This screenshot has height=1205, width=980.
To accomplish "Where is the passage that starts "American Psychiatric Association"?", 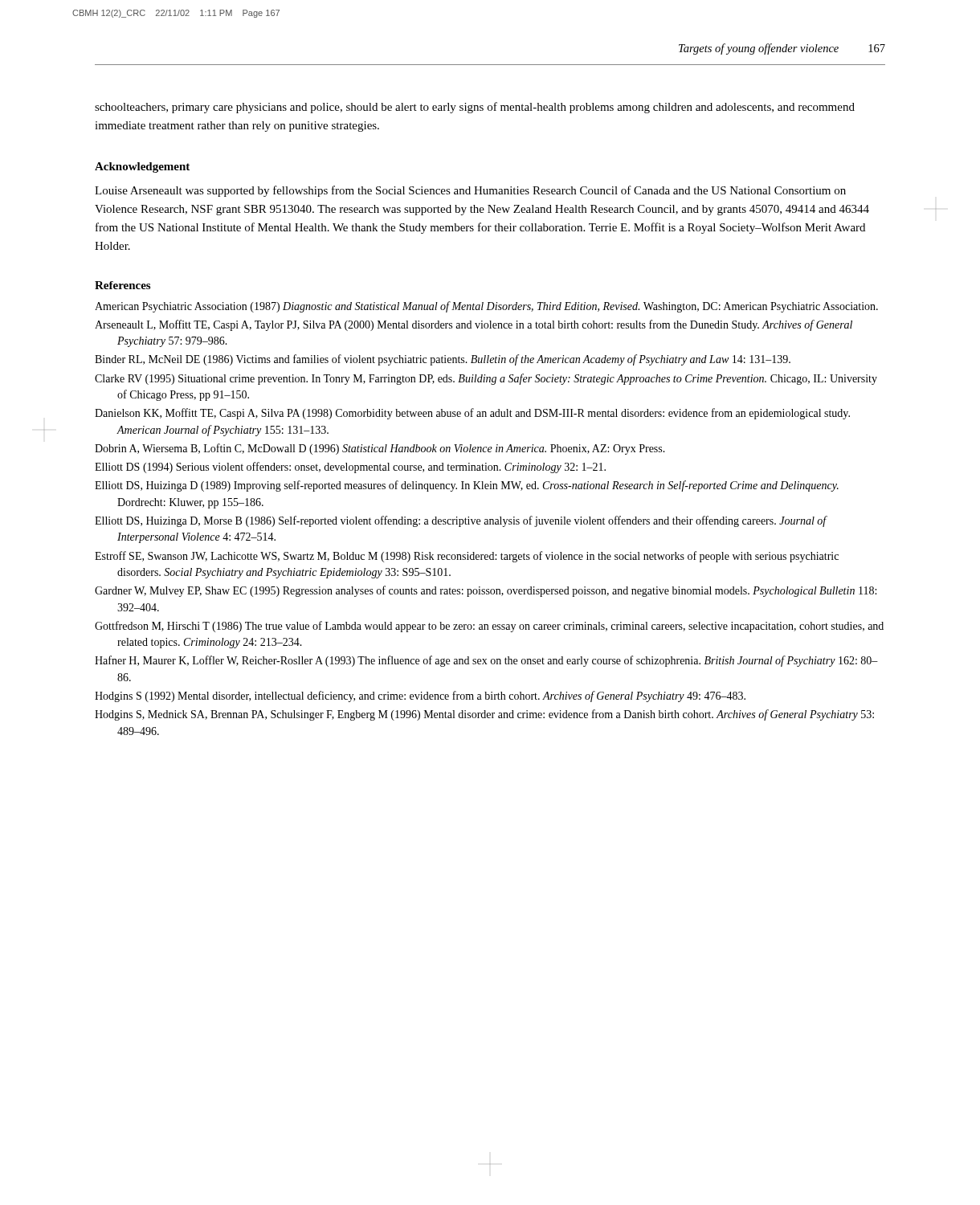I will (x=487, y=306).
